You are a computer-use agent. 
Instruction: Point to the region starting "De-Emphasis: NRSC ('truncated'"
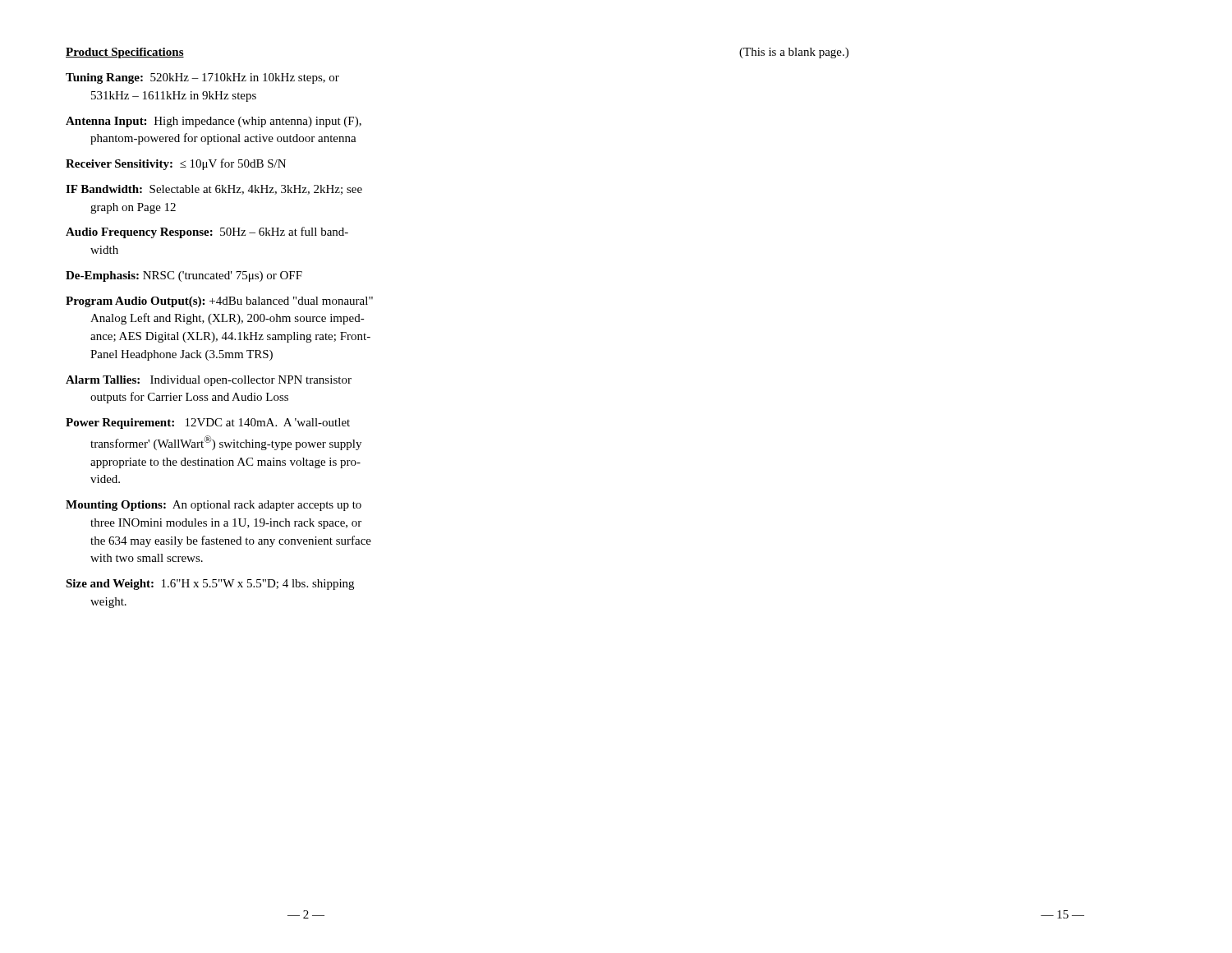[184, 275]
